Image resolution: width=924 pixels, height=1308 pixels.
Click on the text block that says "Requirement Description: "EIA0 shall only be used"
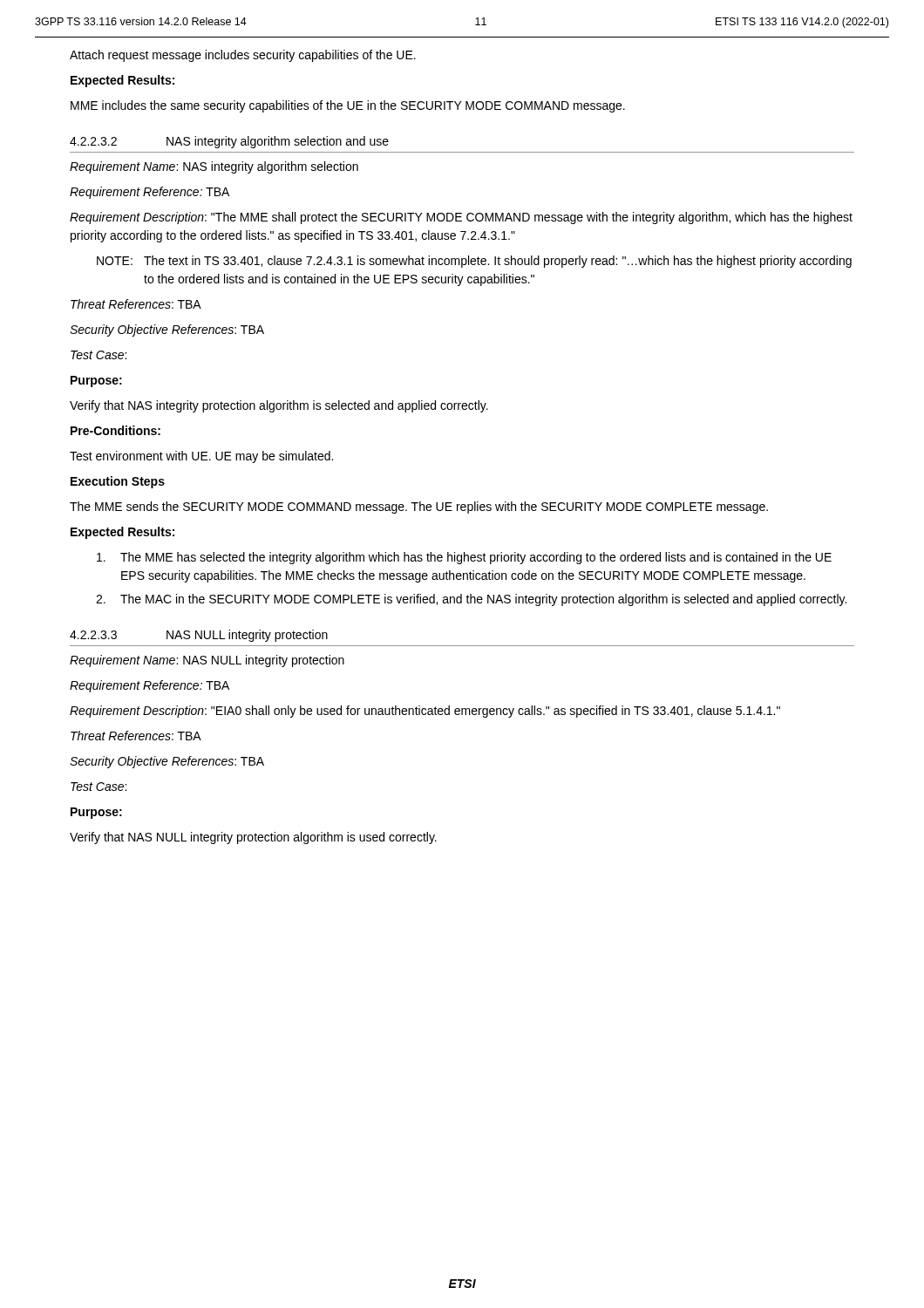(x=425, y=711)
